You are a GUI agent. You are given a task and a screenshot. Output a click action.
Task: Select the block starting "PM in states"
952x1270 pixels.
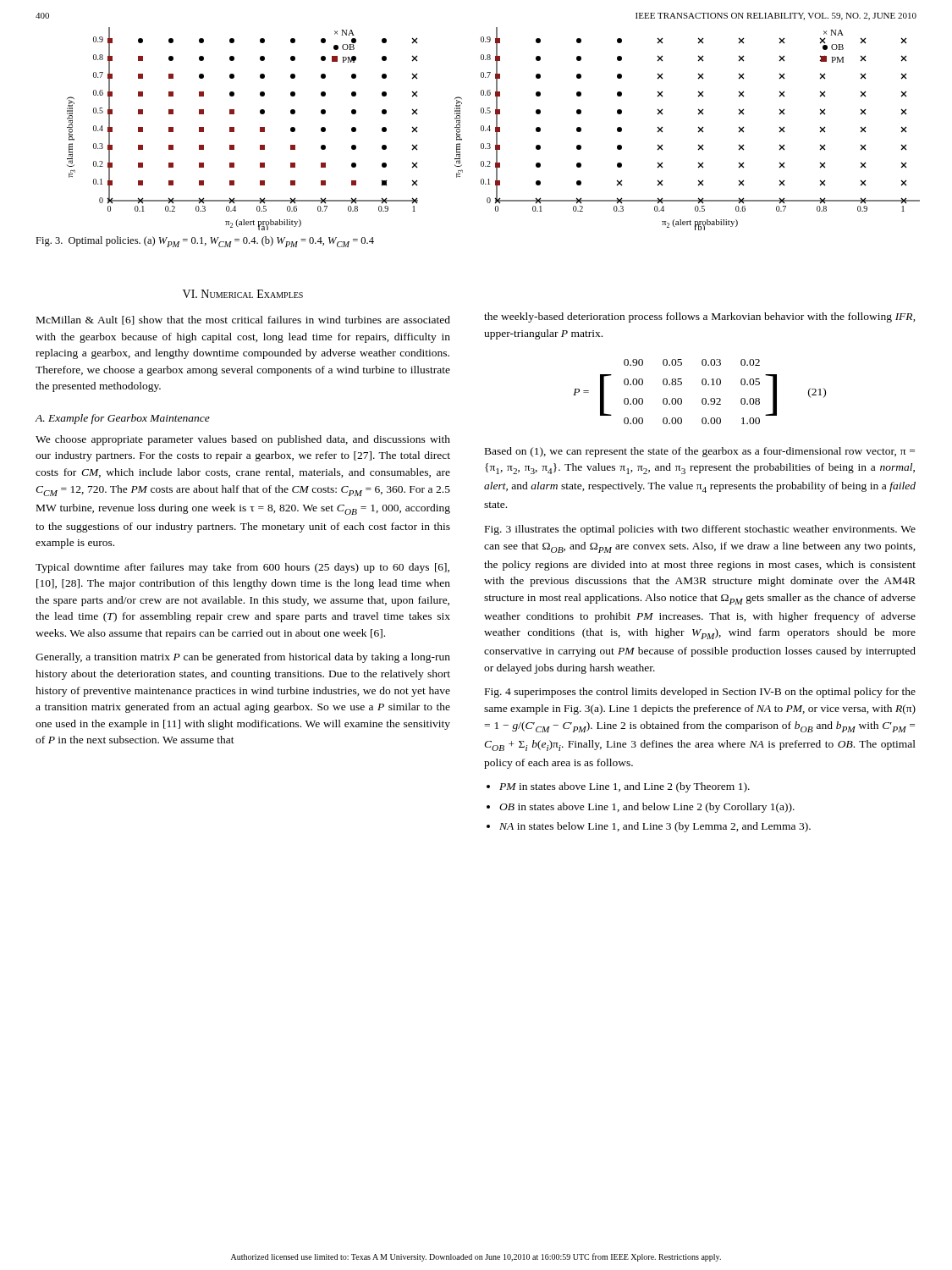point(625,786)
